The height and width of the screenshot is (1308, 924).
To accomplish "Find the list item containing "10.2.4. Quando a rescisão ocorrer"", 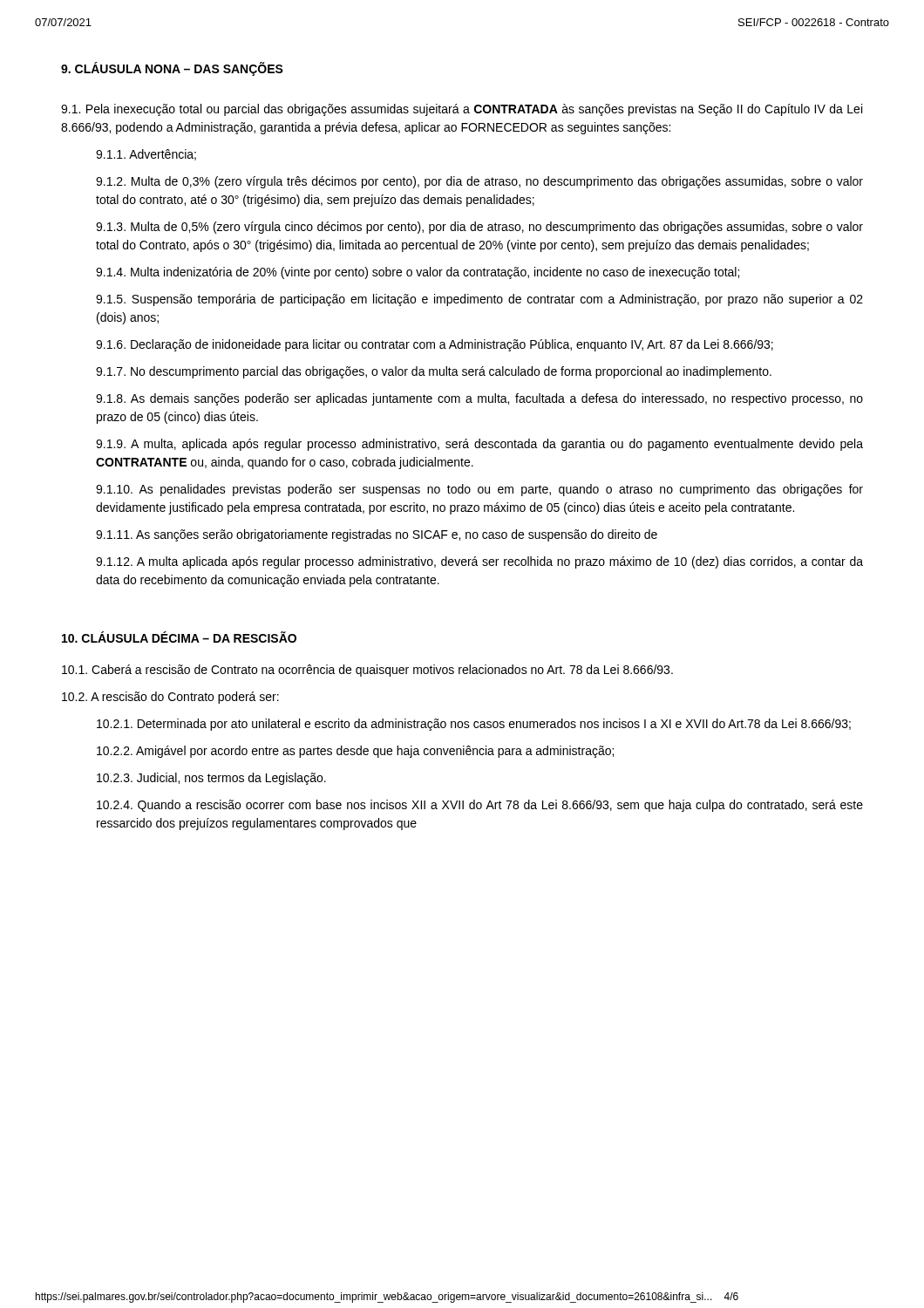I will pyautogui.click(x=479, y=814).
